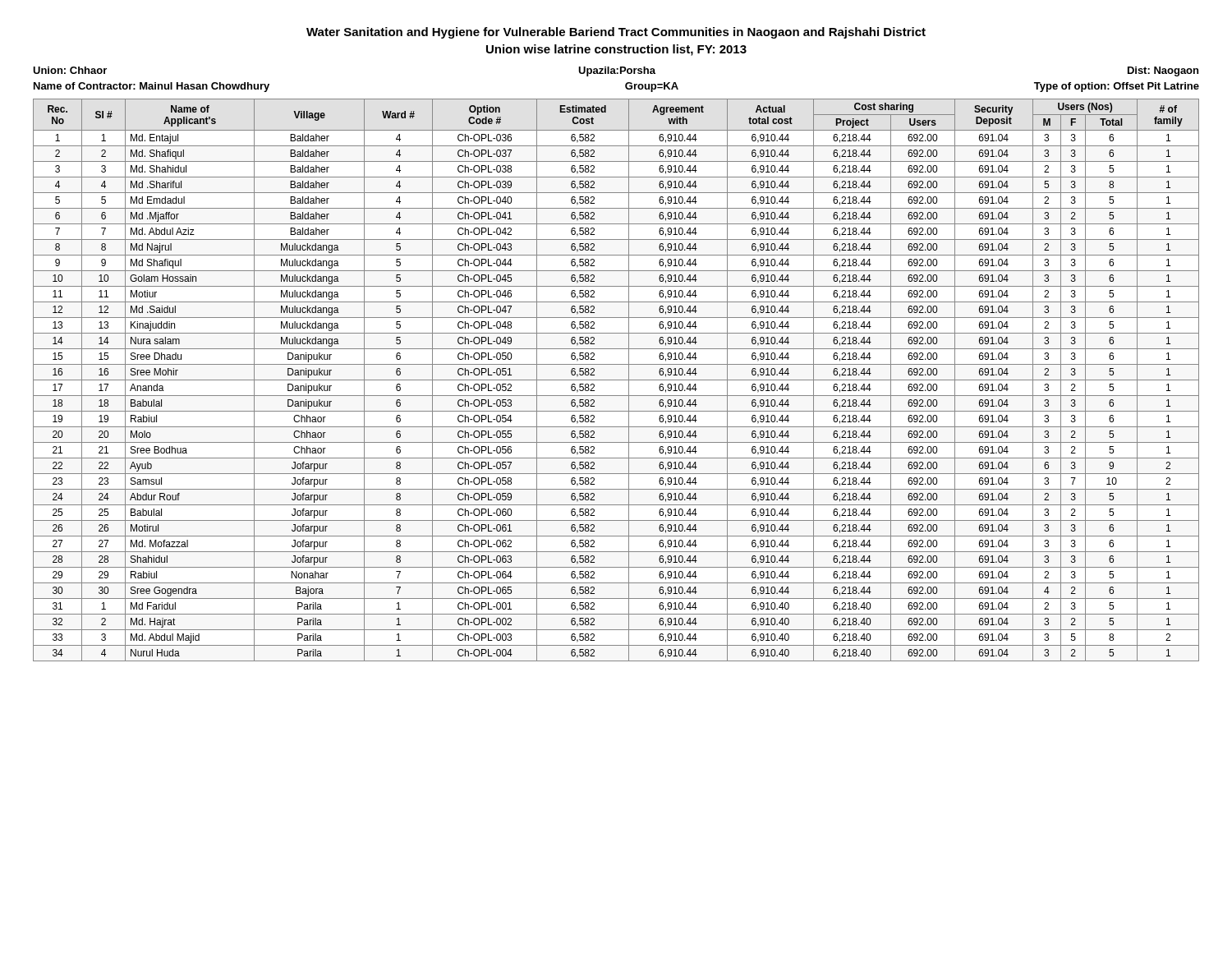Click on the text starting "Type of option: Offset Pit"
Screen dimensions: 953x1232
pos(1116,86)
